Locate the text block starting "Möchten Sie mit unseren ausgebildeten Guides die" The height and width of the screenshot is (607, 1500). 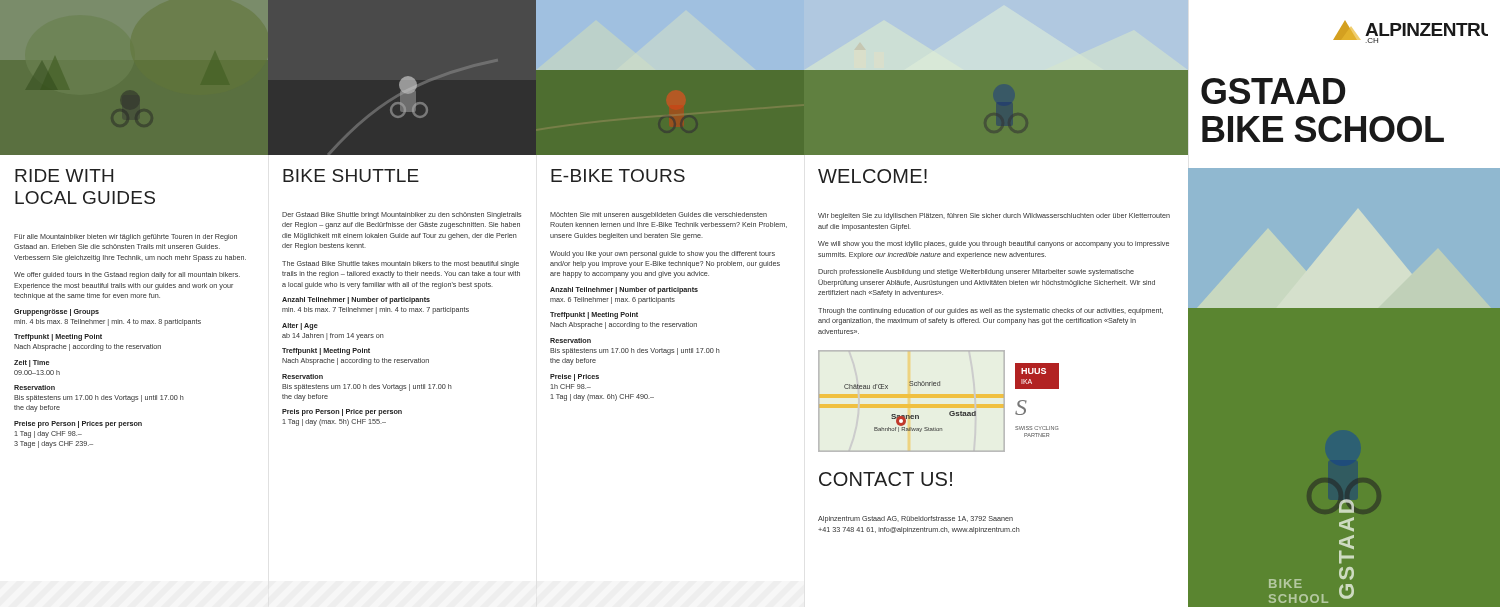click(x=670, y=306)
